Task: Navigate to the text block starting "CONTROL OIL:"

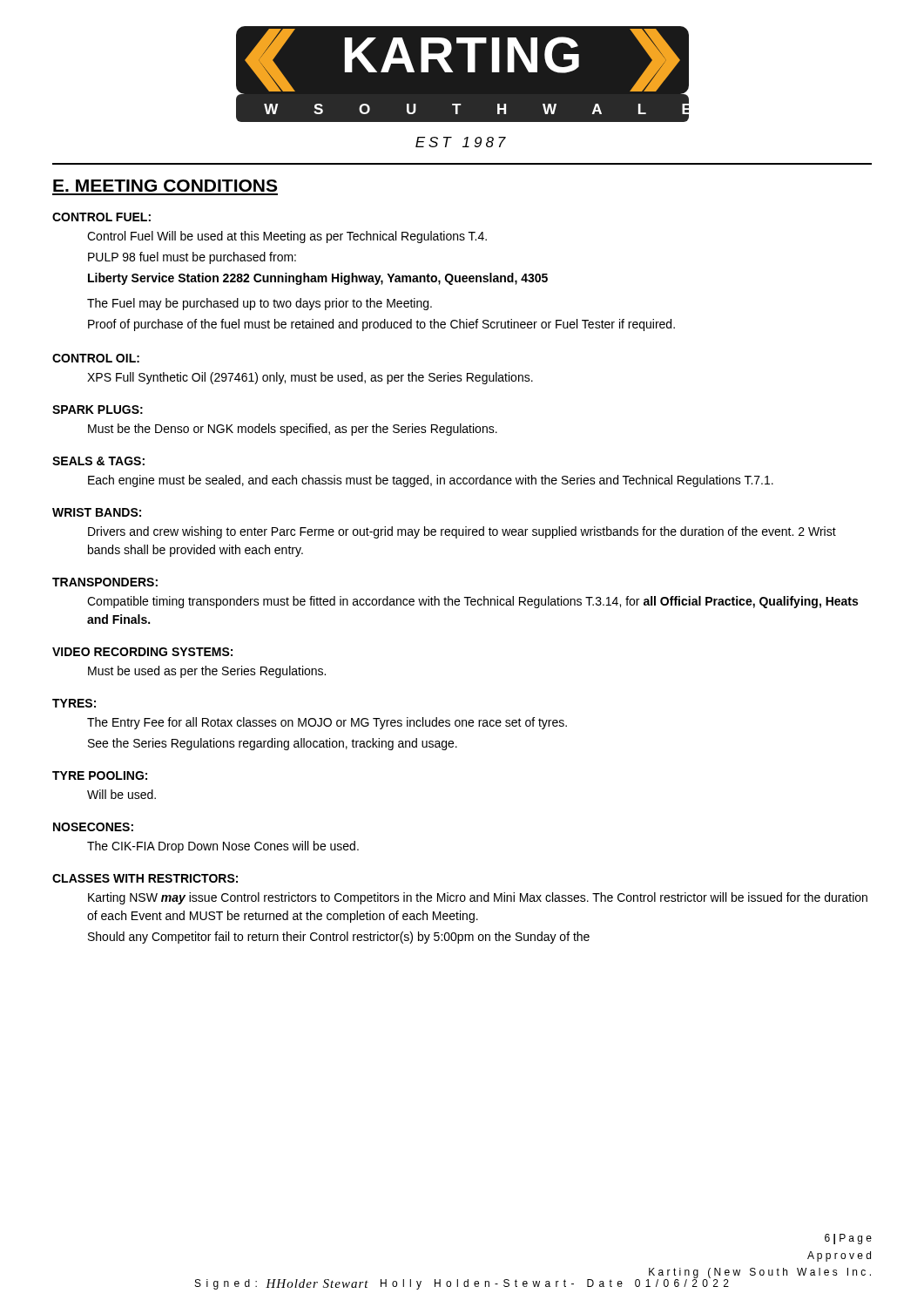Action: click(96, 358)
